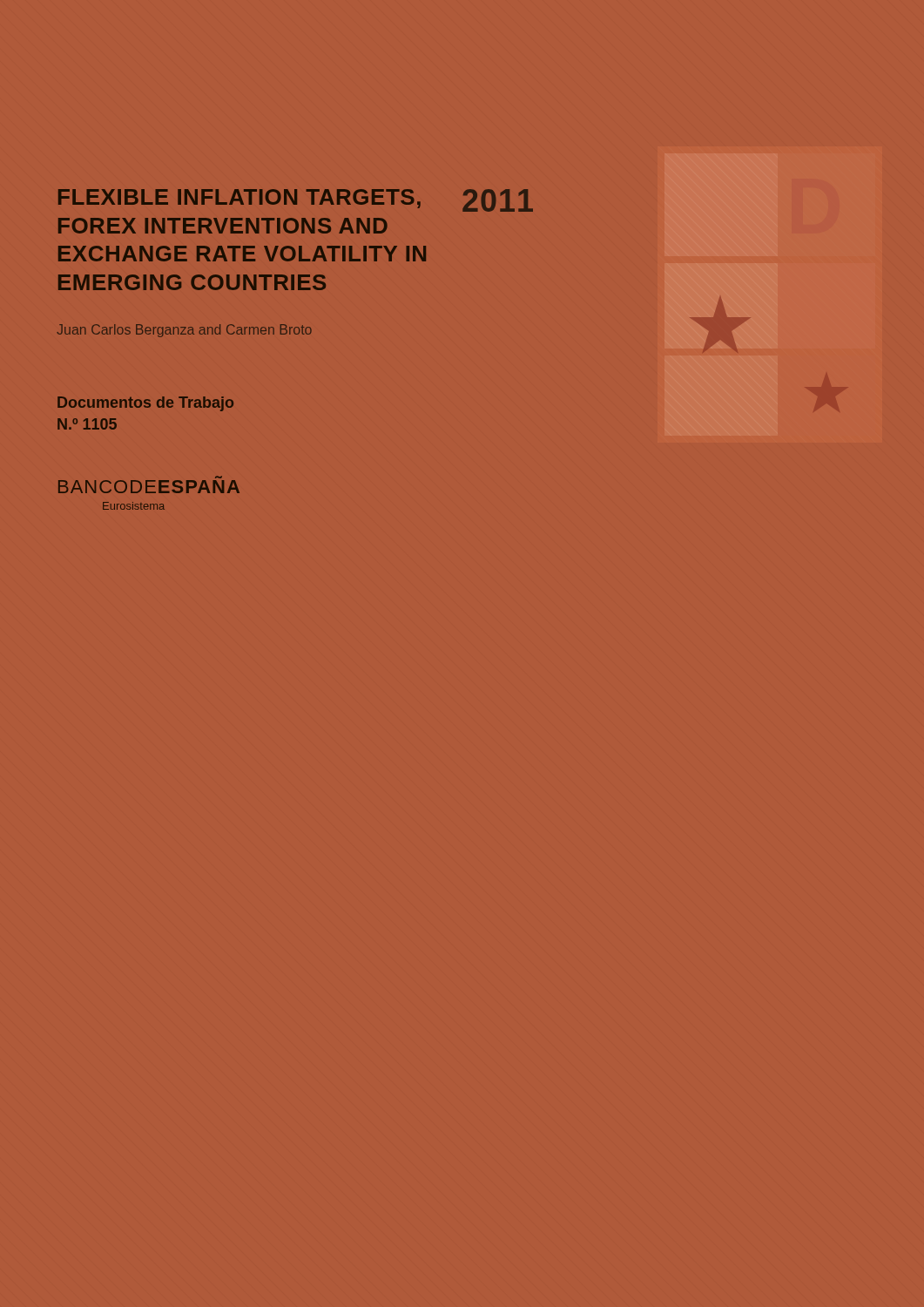Screen dimensions: 1307x924
Task: Locate the text "Documentos de Trabajo N.º 1105"
Action: pyautogui.click(x=145, y=413)
